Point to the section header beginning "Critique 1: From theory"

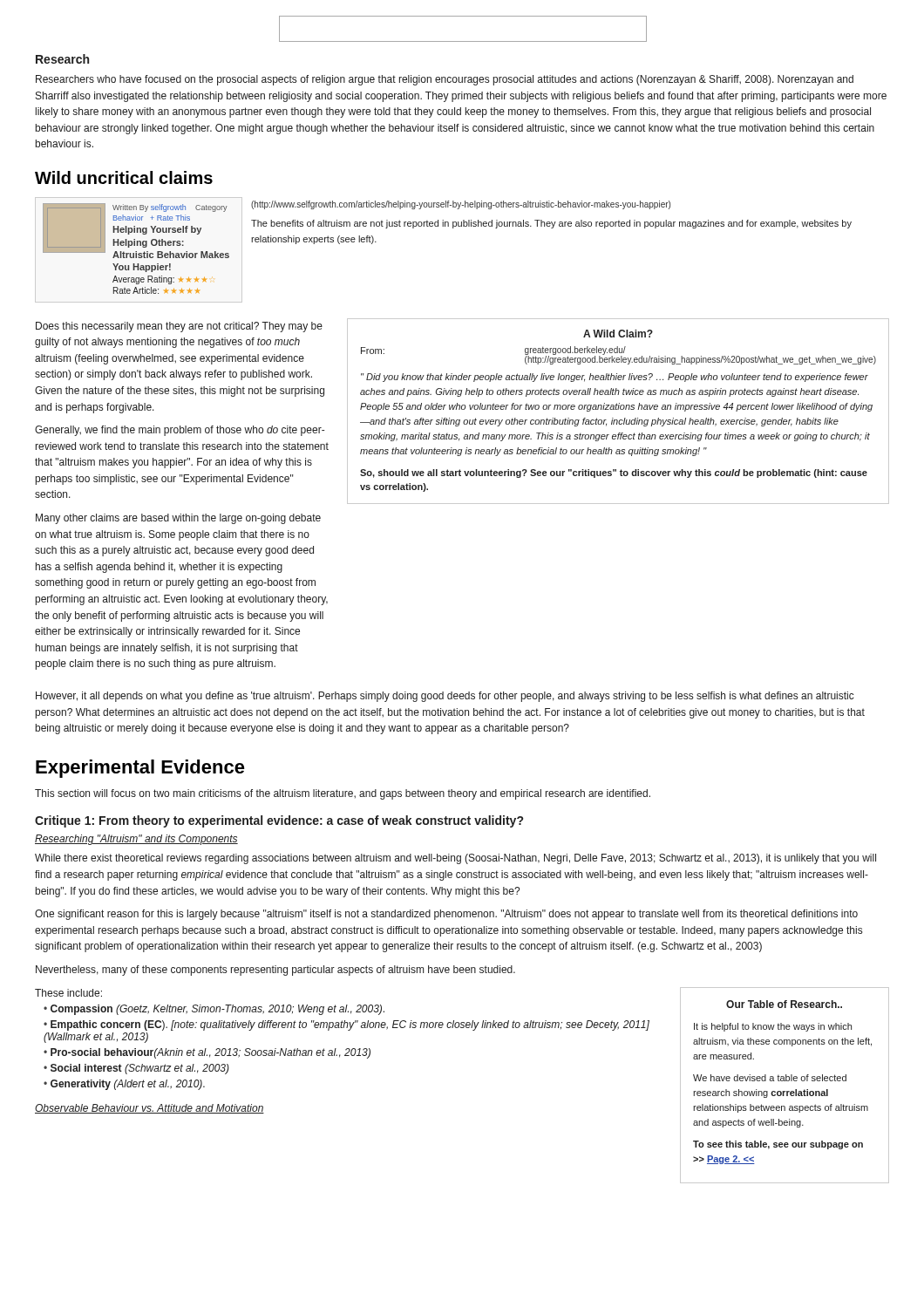click(x=279, y=821)
